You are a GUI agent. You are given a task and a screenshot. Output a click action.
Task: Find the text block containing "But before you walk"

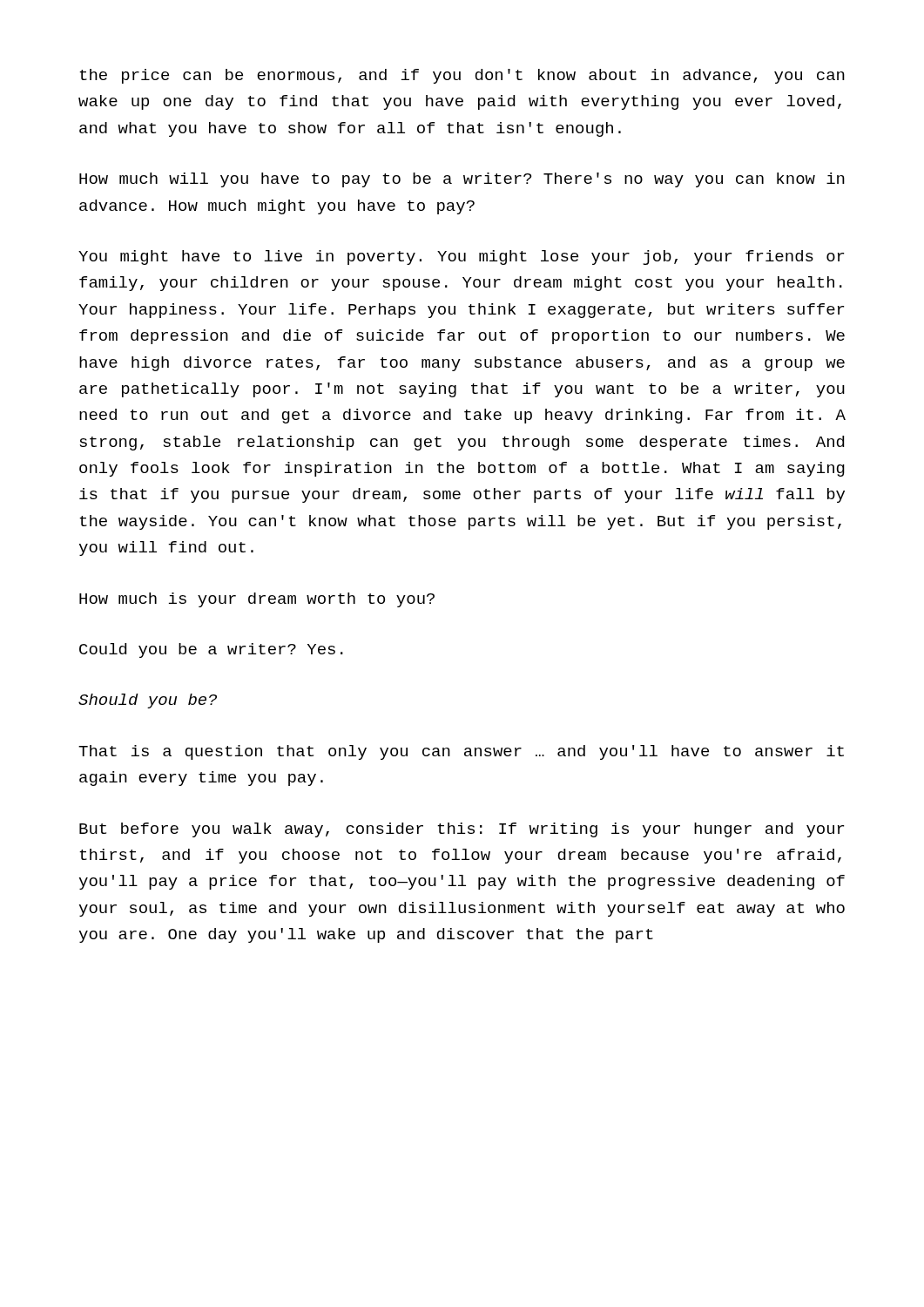[x=462, y=882]
